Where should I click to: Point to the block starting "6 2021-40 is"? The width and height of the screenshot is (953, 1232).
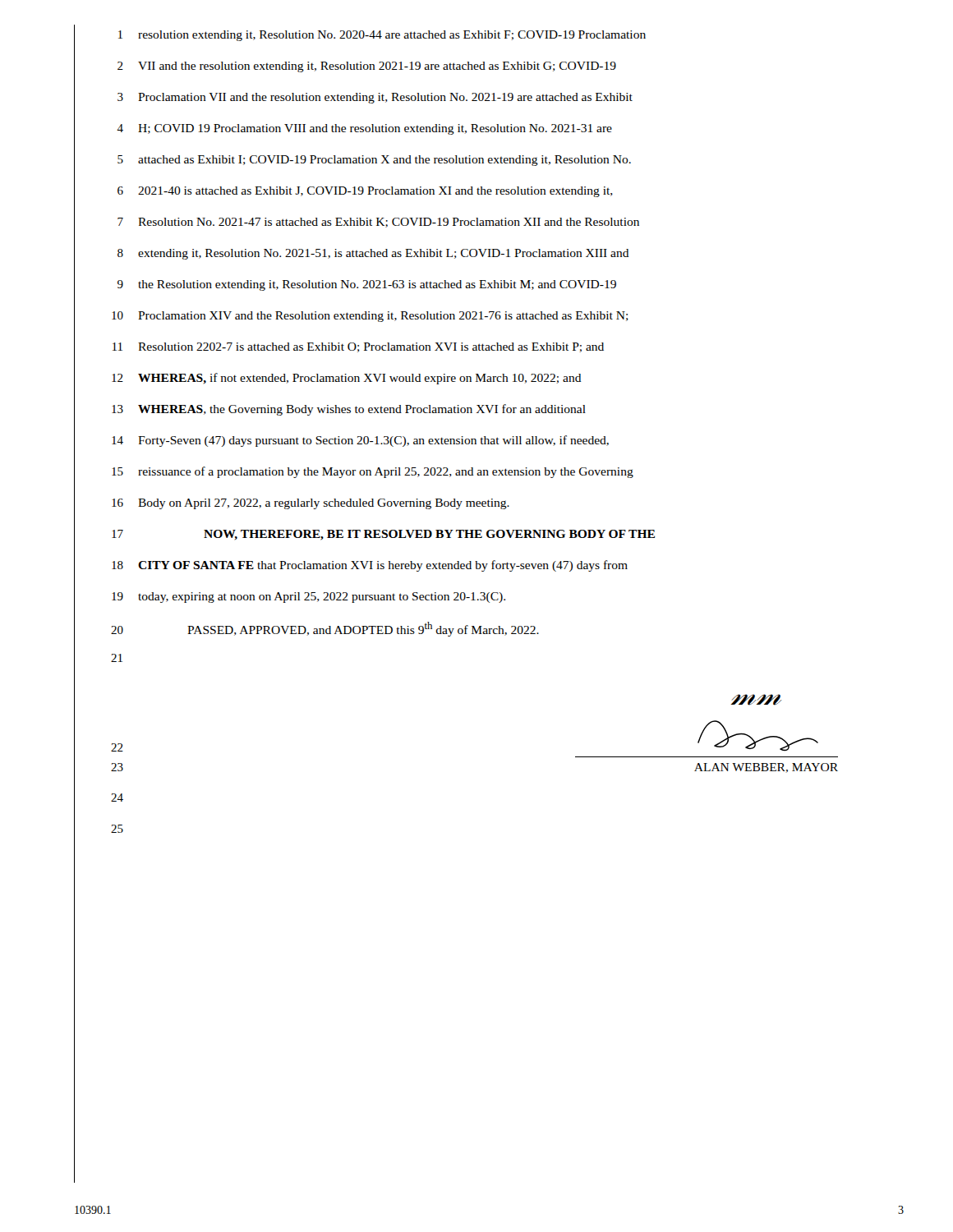pos(489,191)
